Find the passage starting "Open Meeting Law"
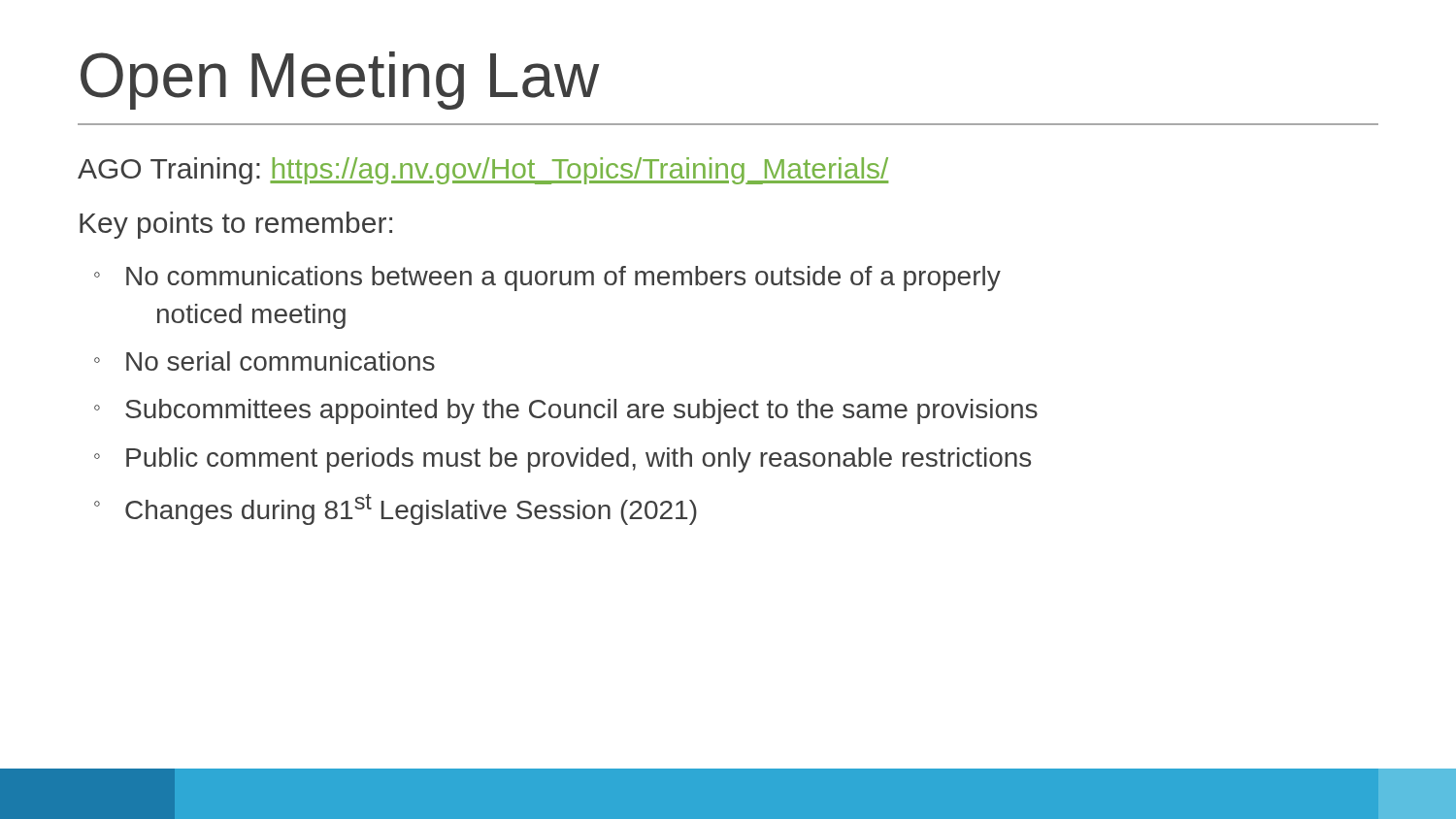The height and width of the screenshot is (819, 1456). click(340, 81)
